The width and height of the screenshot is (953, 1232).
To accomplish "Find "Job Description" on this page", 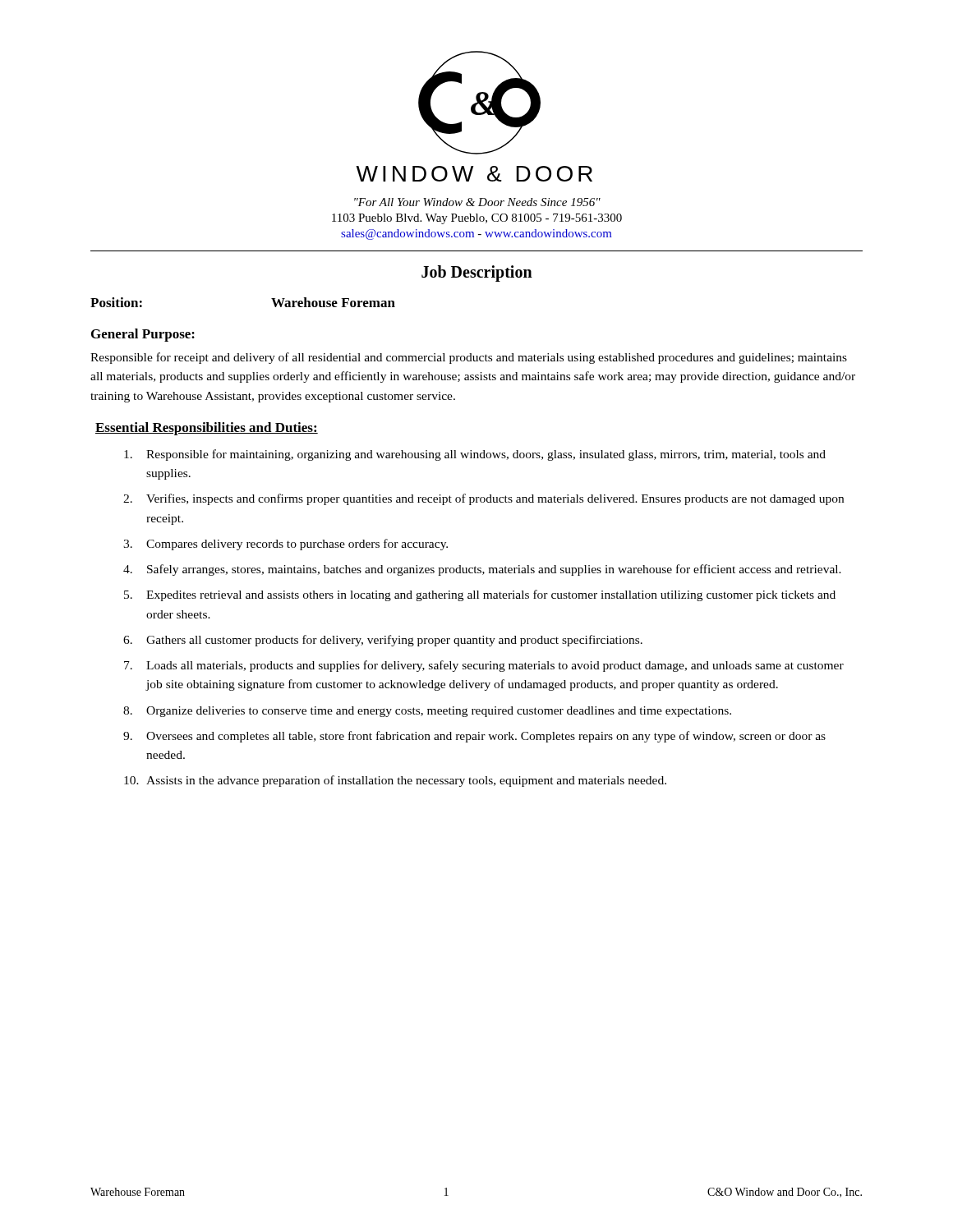I will [476, 272].
